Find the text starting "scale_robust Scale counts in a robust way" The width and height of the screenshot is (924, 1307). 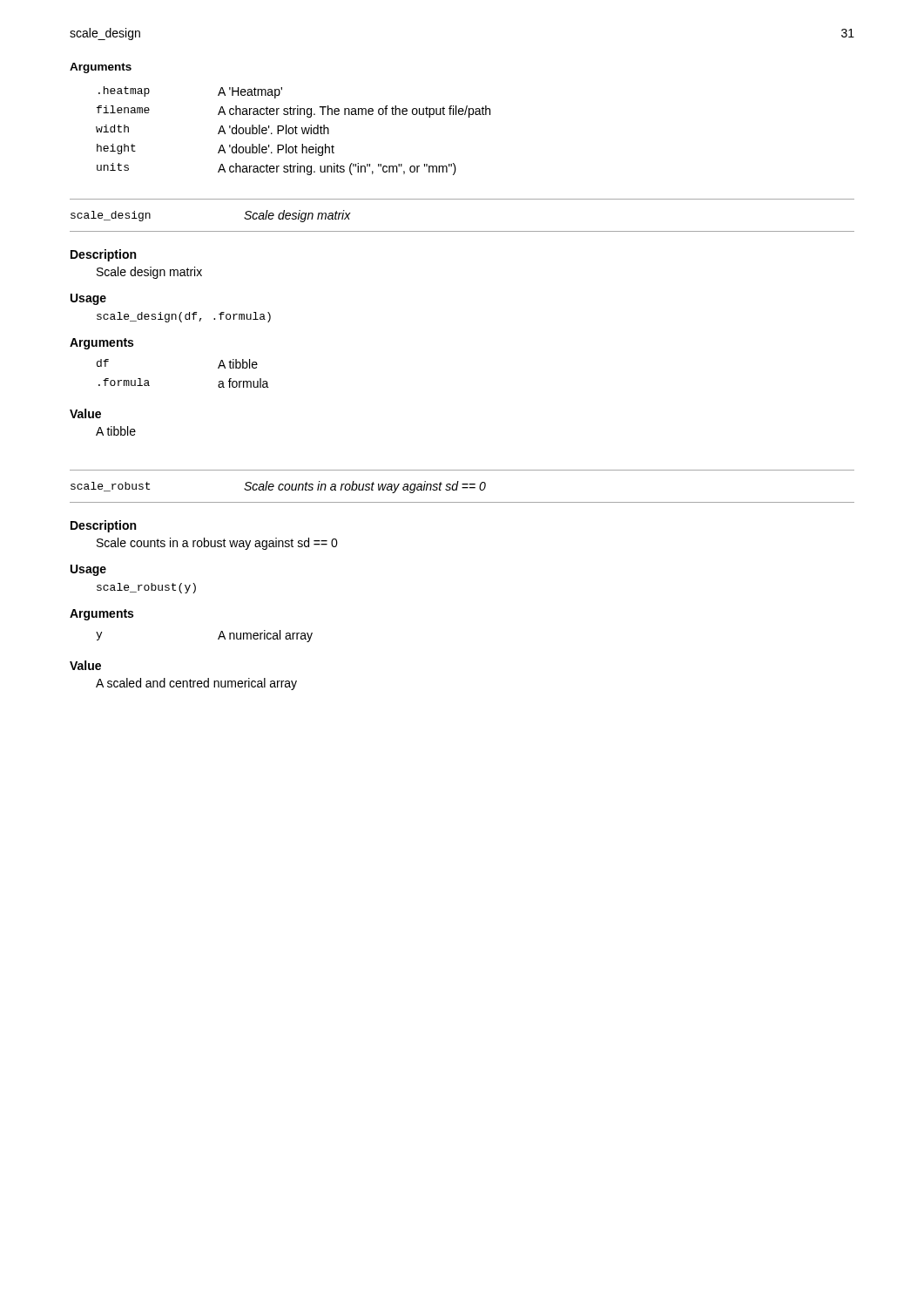click(278, 486)
